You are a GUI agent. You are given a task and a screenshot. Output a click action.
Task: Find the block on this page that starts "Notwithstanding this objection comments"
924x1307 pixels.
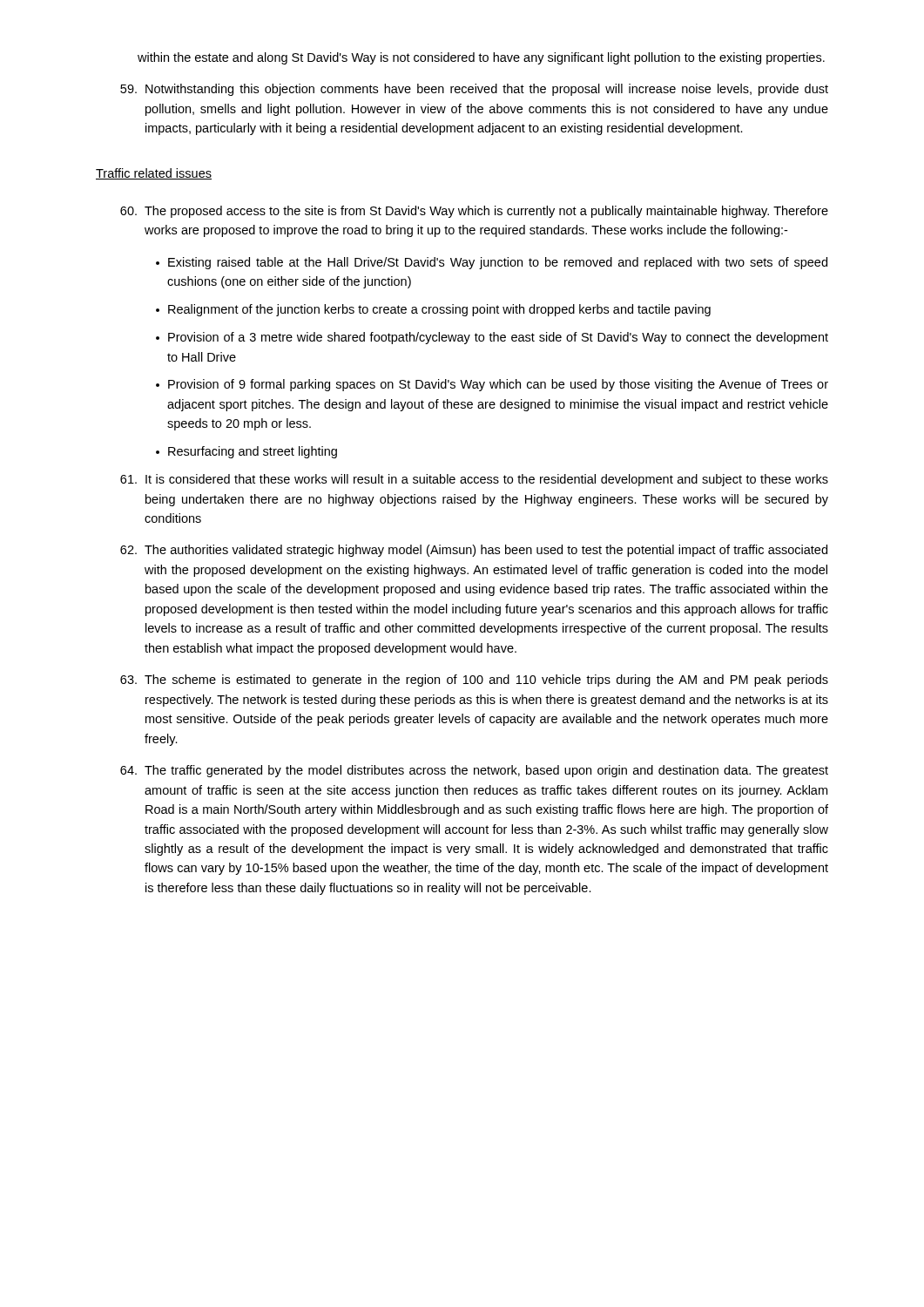tap(462, 109)
